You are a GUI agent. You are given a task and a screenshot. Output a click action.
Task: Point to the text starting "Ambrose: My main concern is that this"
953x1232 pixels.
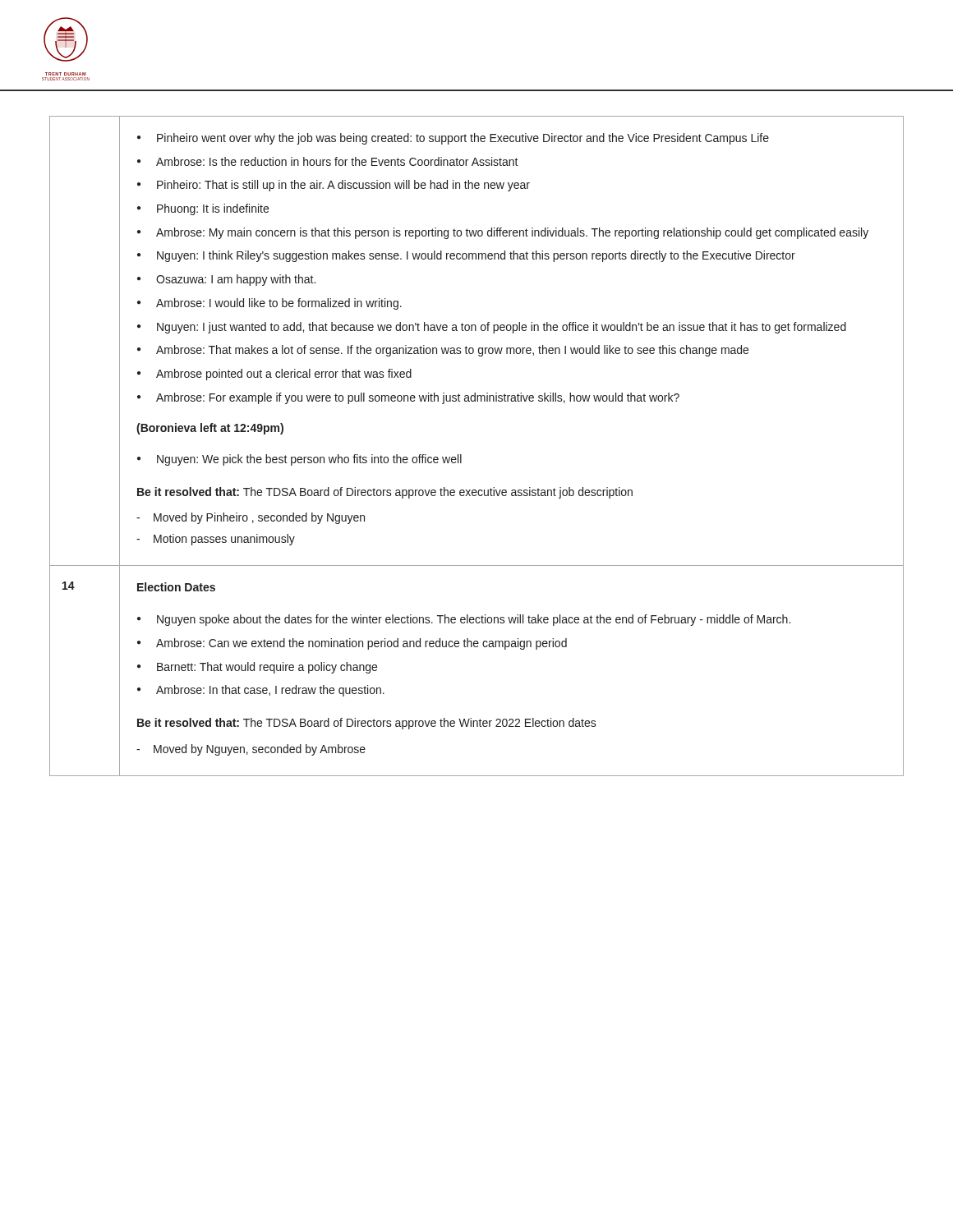click(x=511, y=233)
